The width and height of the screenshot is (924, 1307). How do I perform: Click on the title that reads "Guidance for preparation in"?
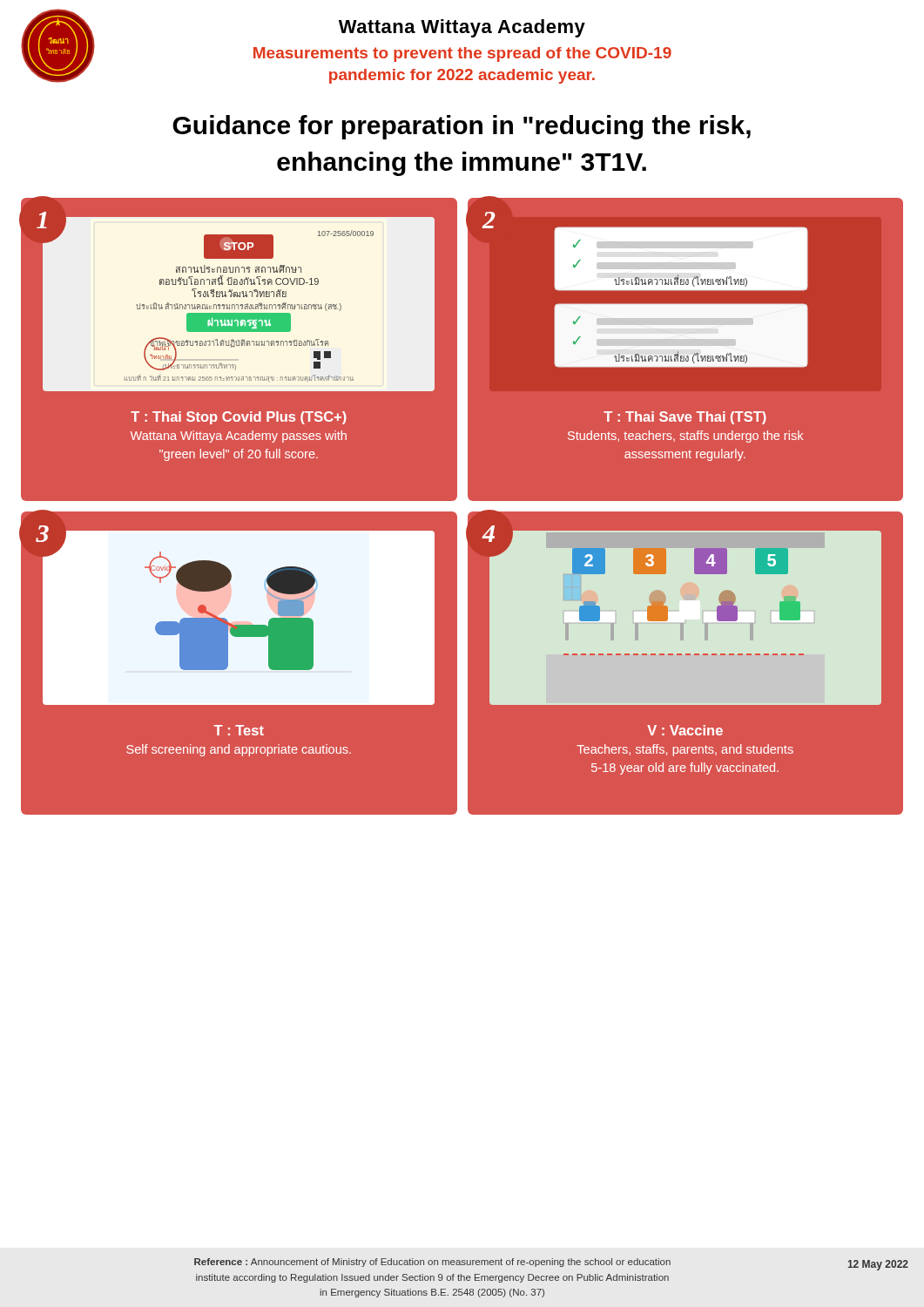pos(462,144)
